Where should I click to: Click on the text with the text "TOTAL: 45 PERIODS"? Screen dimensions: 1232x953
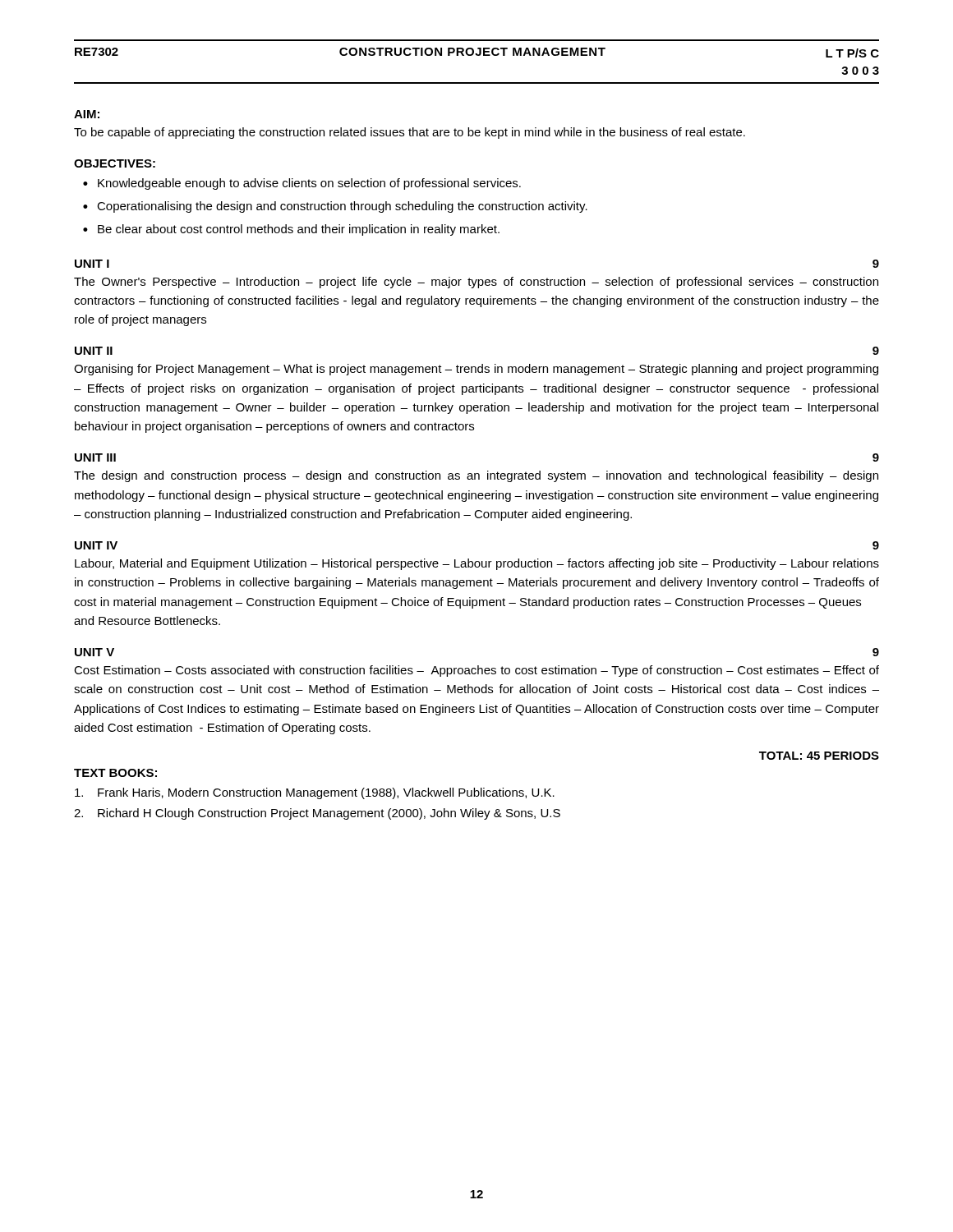point(819,755)
